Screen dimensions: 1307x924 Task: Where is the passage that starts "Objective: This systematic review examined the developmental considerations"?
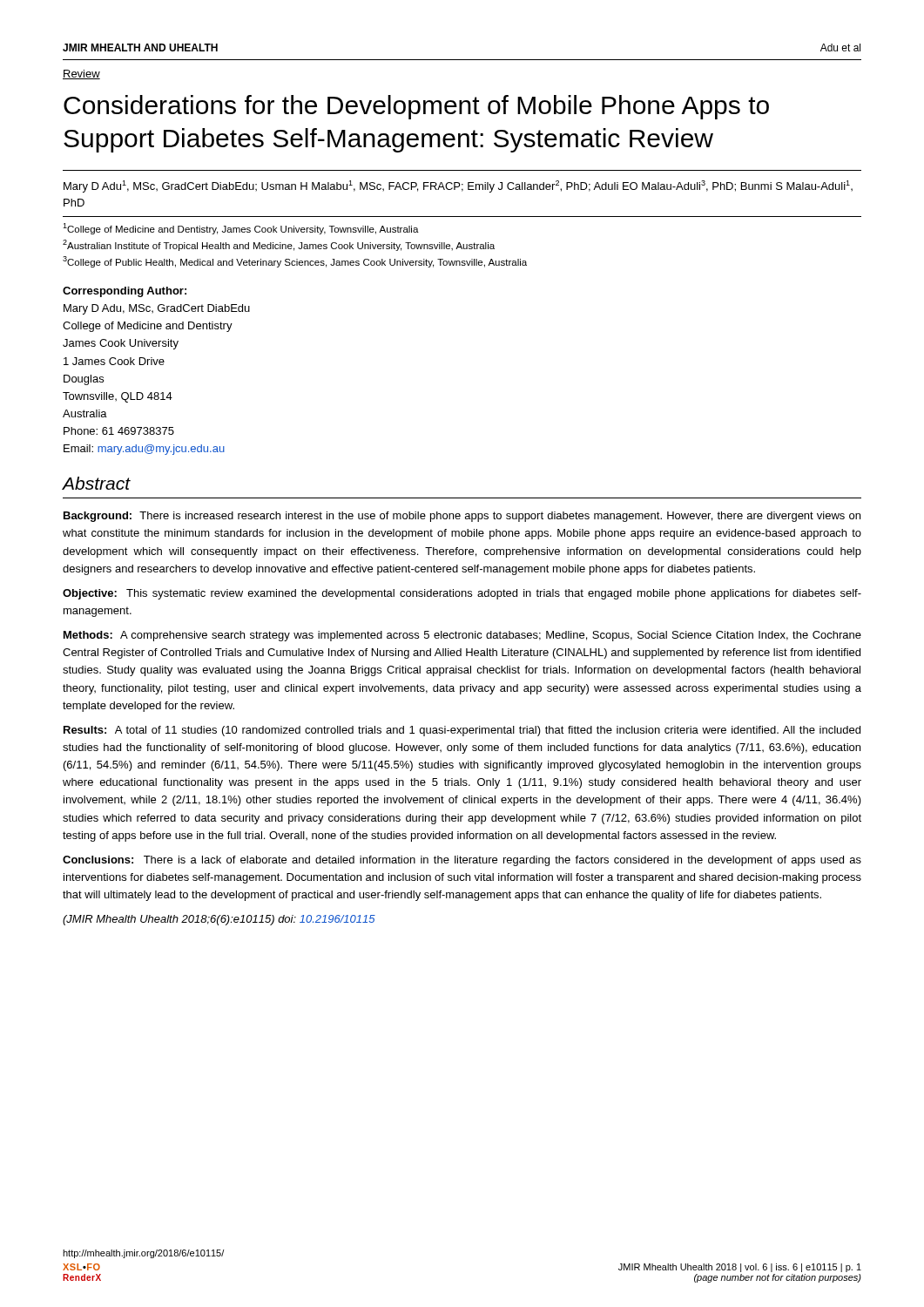tap(462, 602)
